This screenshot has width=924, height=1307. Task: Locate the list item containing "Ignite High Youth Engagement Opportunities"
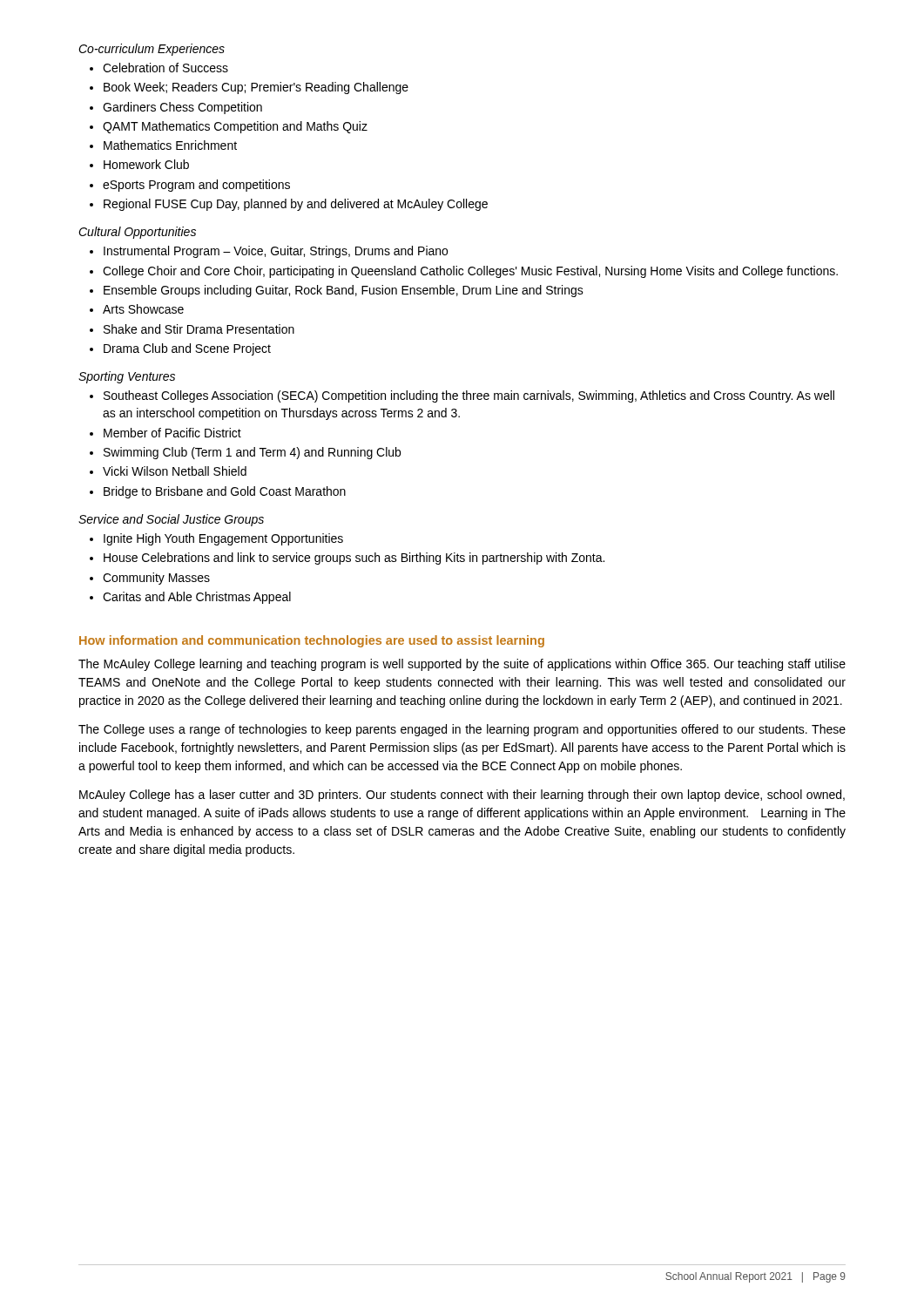coord(223,539)
